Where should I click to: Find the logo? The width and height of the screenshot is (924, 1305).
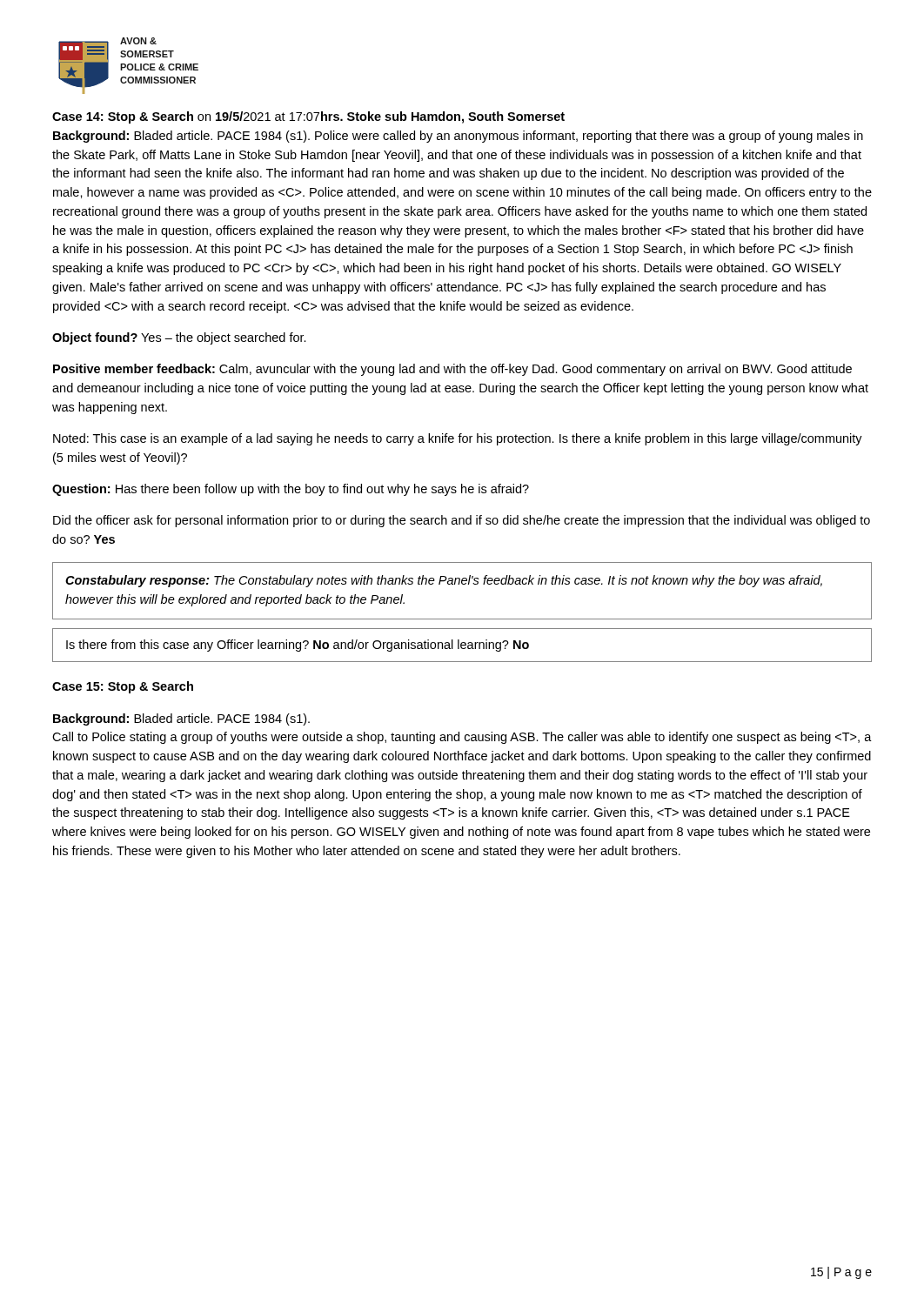point(462,66)
